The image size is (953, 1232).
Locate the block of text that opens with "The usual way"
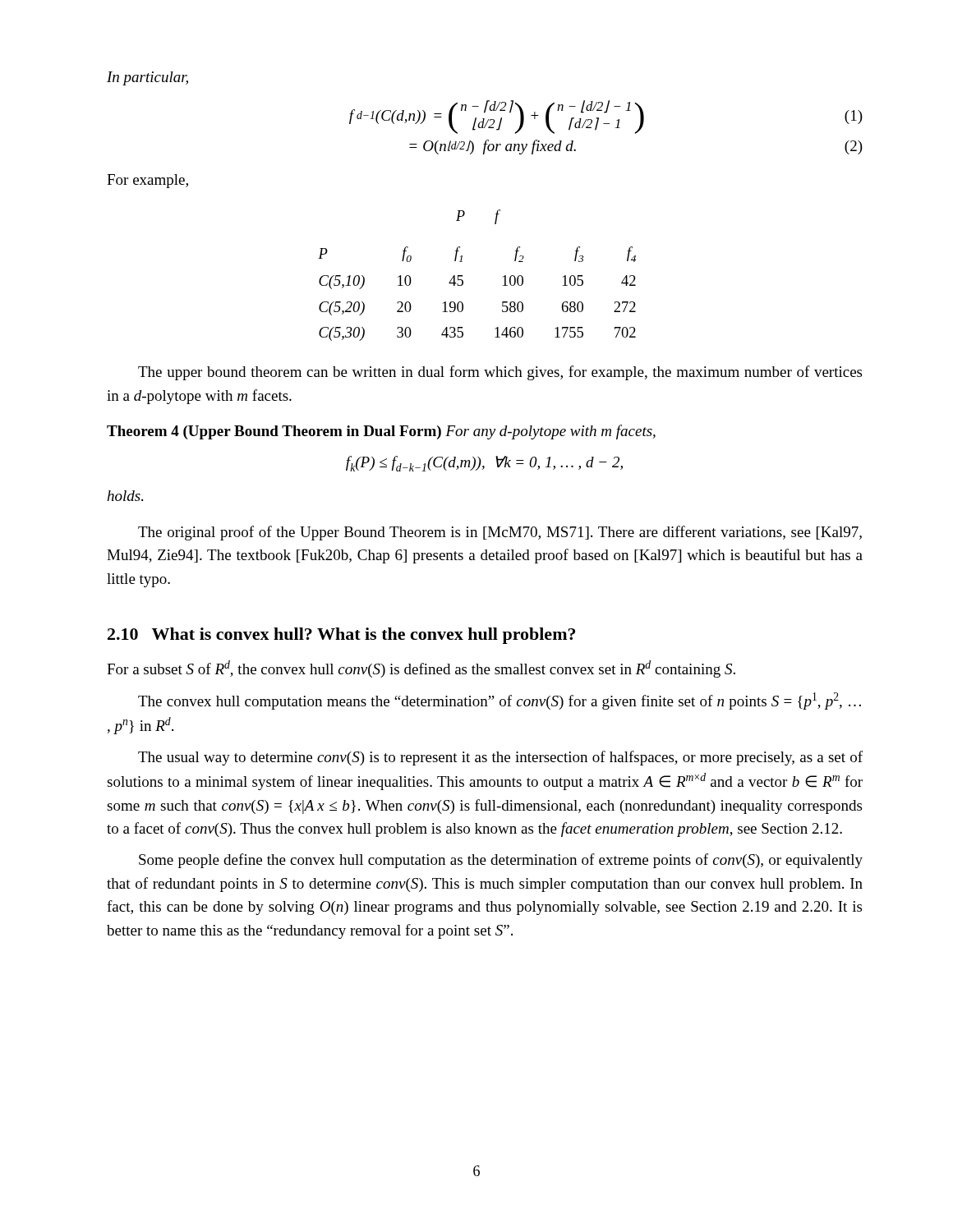click(485, 793)
